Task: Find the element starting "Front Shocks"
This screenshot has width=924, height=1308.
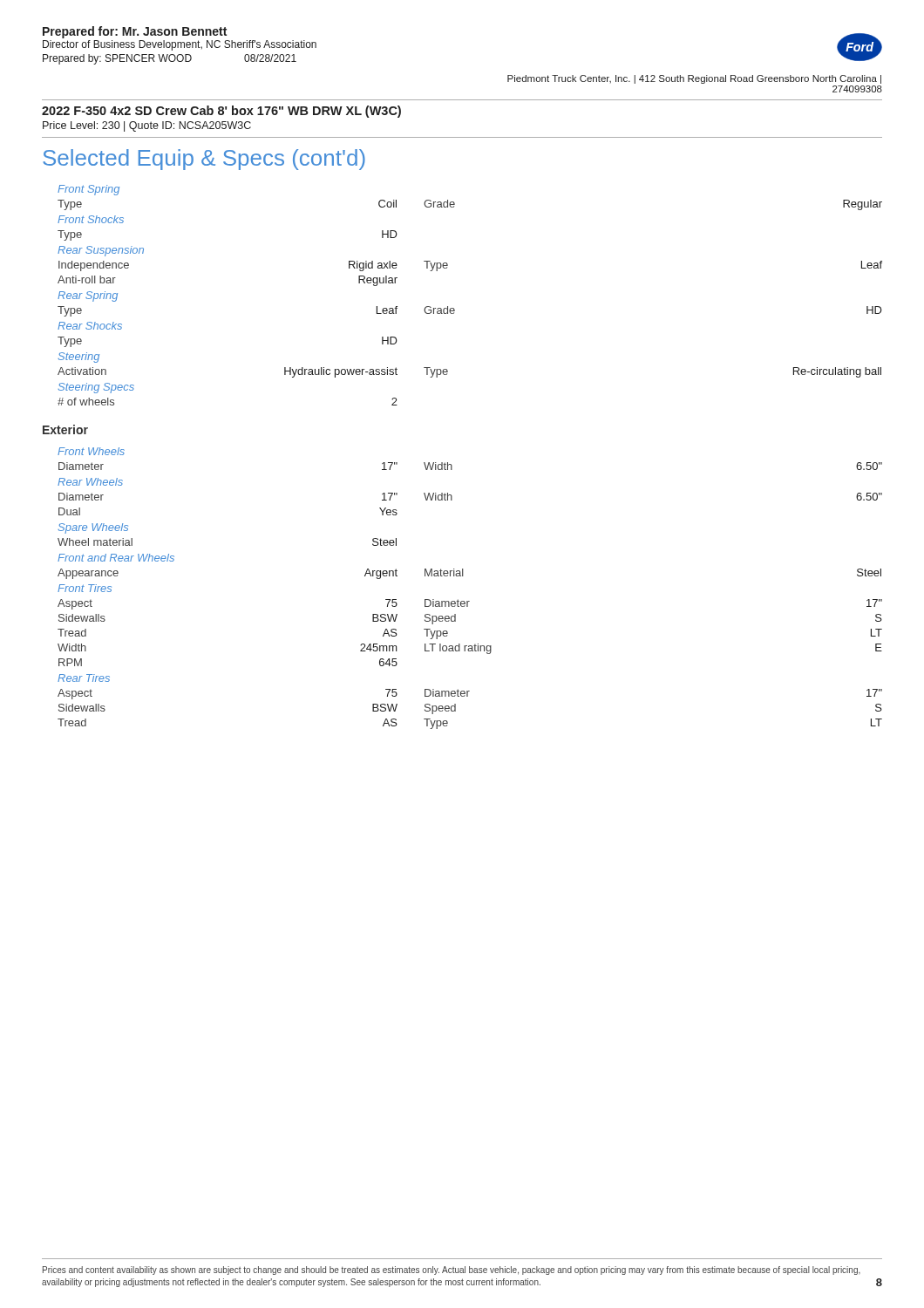Action: click(x=91, y=219)
